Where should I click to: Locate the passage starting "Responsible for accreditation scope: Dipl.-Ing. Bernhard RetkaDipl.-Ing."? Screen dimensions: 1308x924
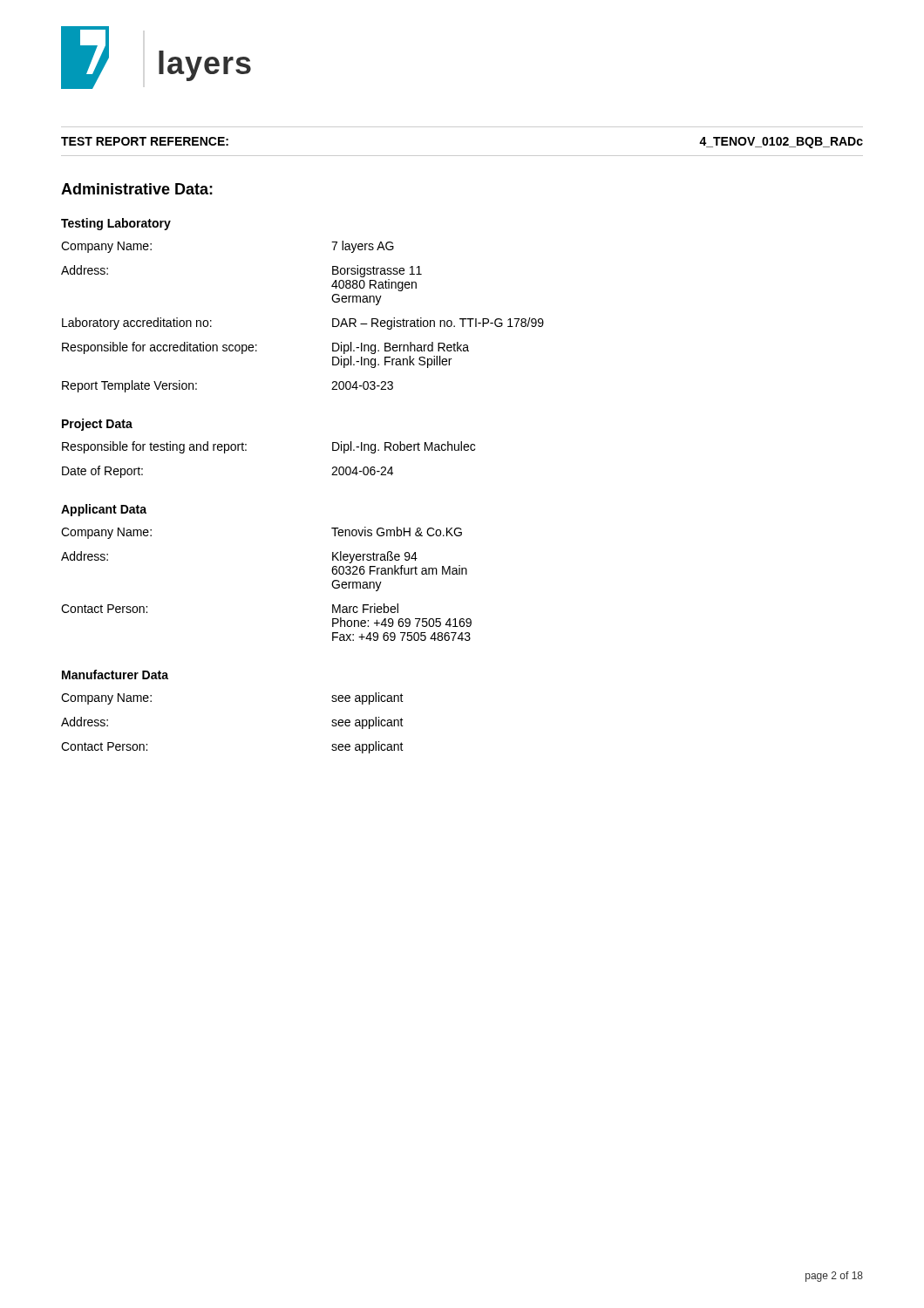tap(462, 354)
